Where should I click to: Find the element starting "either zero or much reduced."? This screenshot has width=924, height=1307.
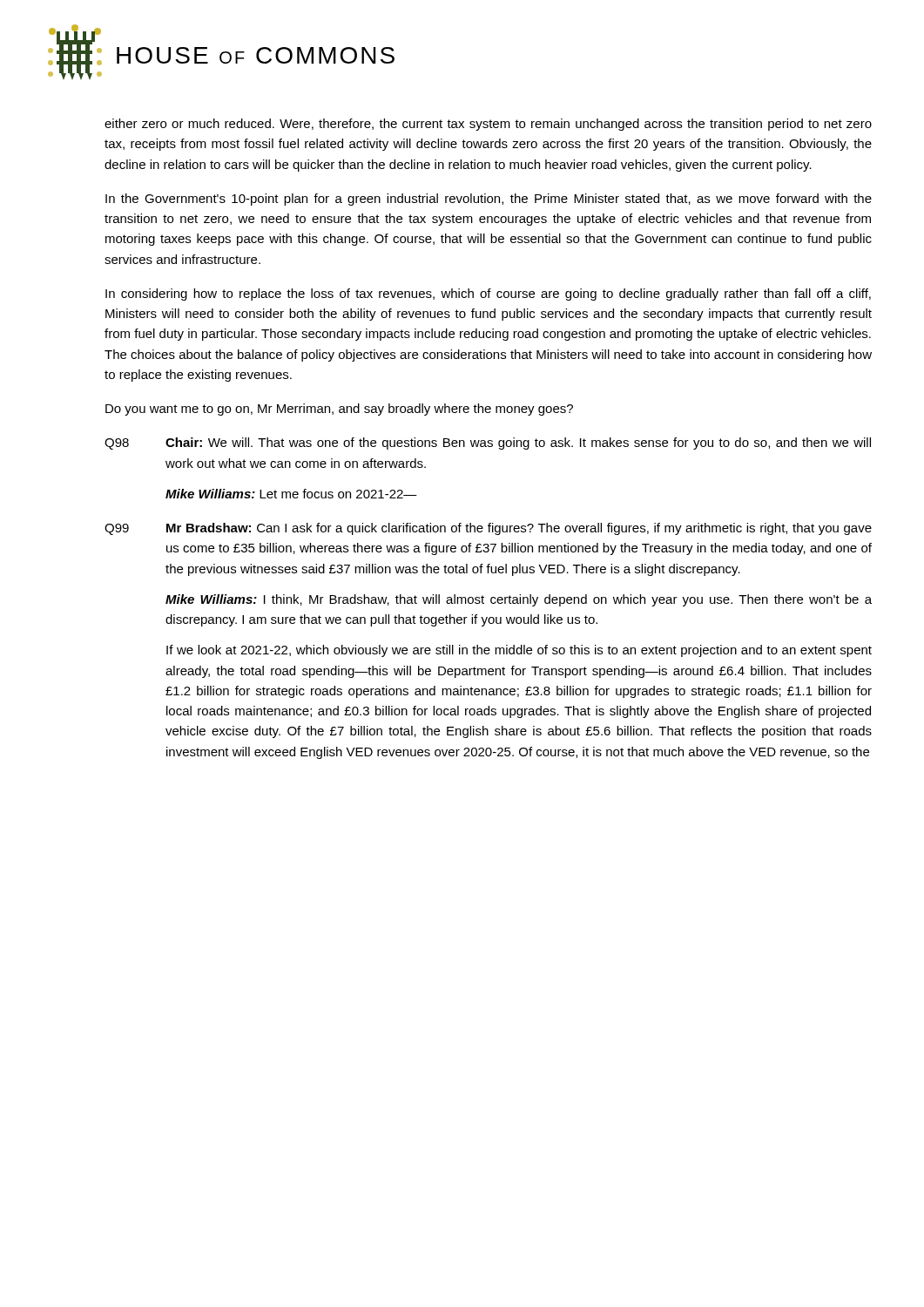coord(488,144)
